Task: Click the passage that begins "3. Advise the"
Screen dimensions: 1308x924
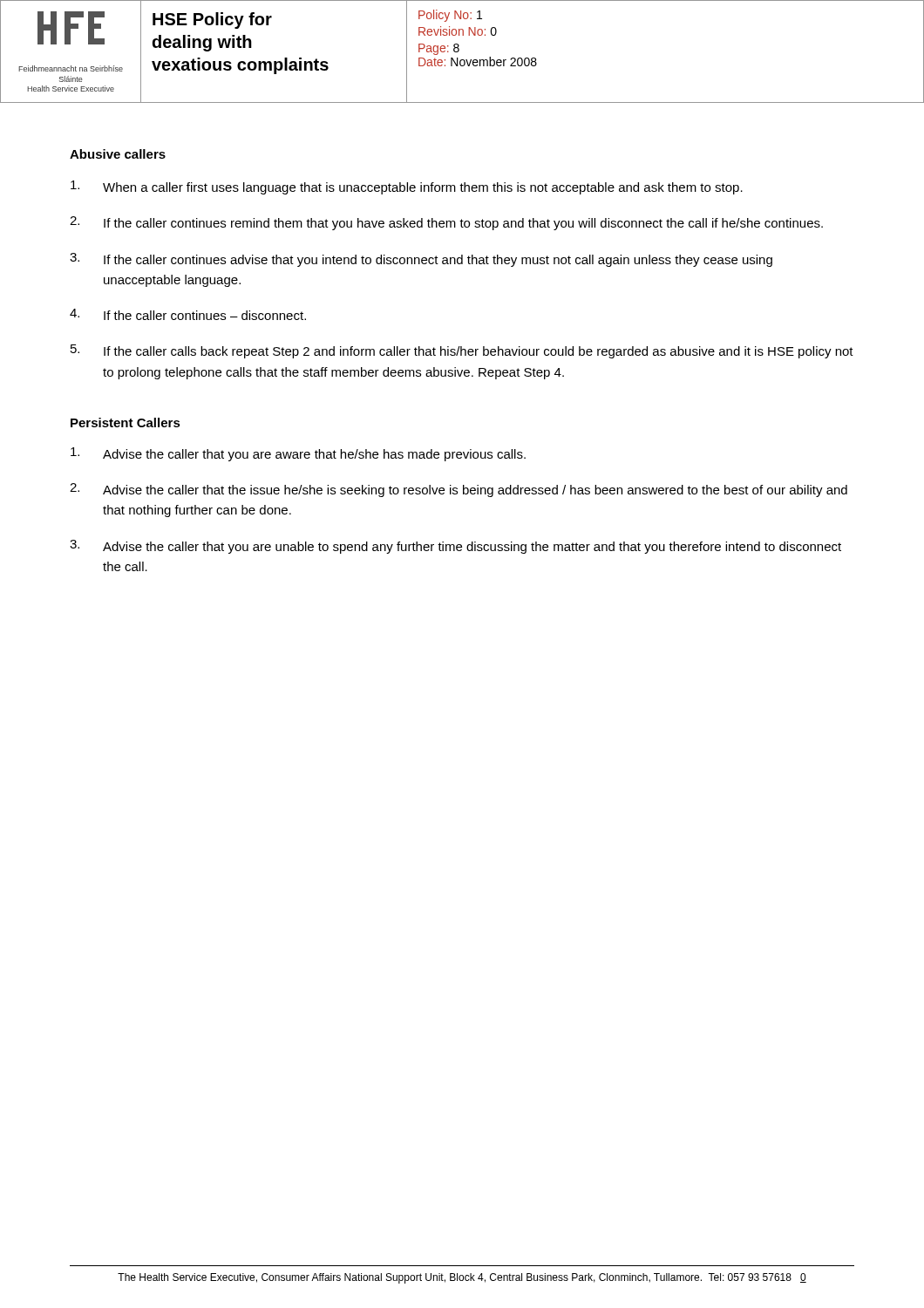Action: click(x=462, y=556)
